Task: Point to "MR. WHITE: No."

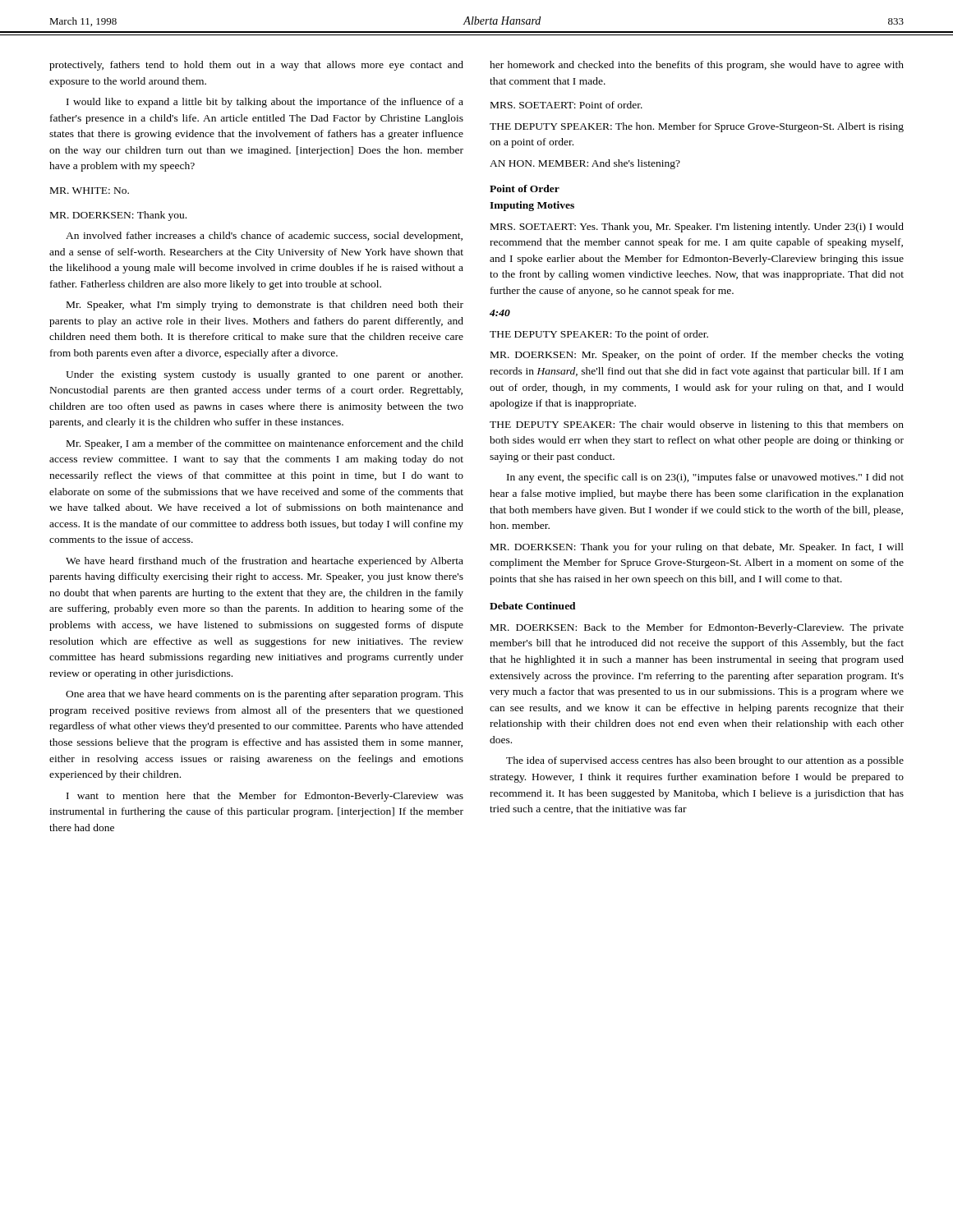Action: (90, 191)
